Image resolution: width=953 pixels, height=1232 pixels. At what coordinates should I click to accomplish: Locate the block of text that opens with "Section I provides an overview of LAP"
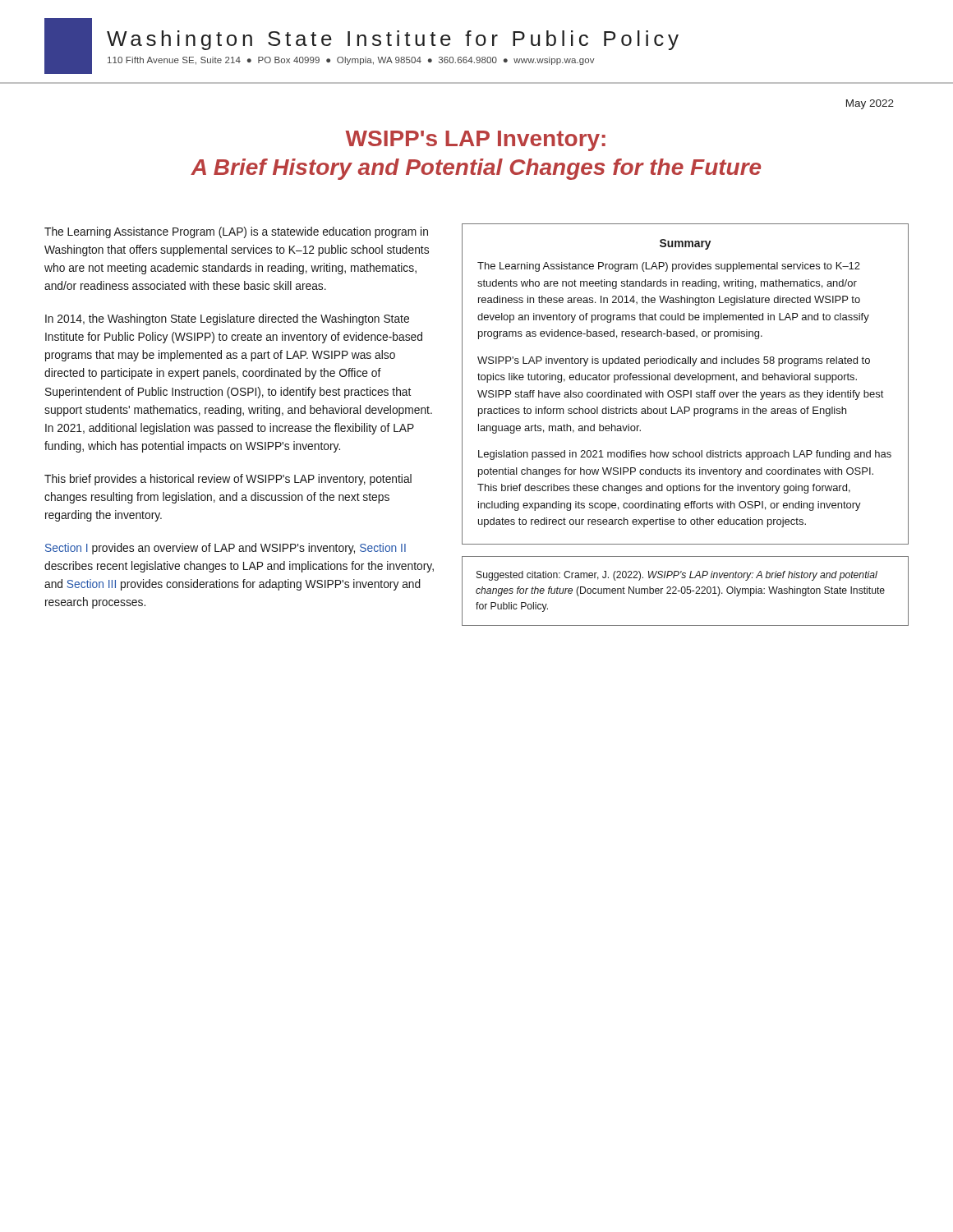(x=242, y=576)
